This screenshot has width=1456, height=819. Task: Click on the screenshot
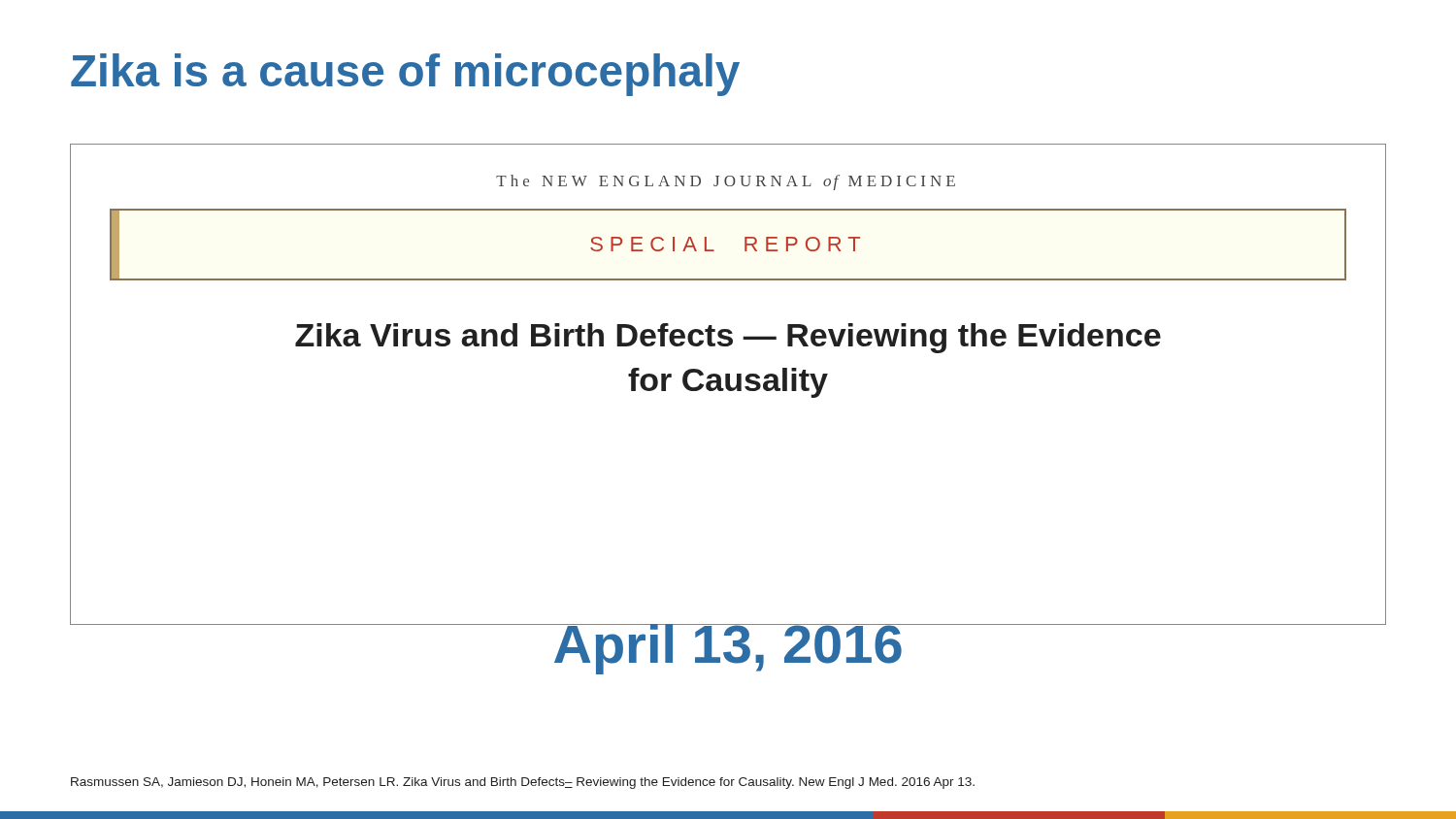tap(728, 384)
